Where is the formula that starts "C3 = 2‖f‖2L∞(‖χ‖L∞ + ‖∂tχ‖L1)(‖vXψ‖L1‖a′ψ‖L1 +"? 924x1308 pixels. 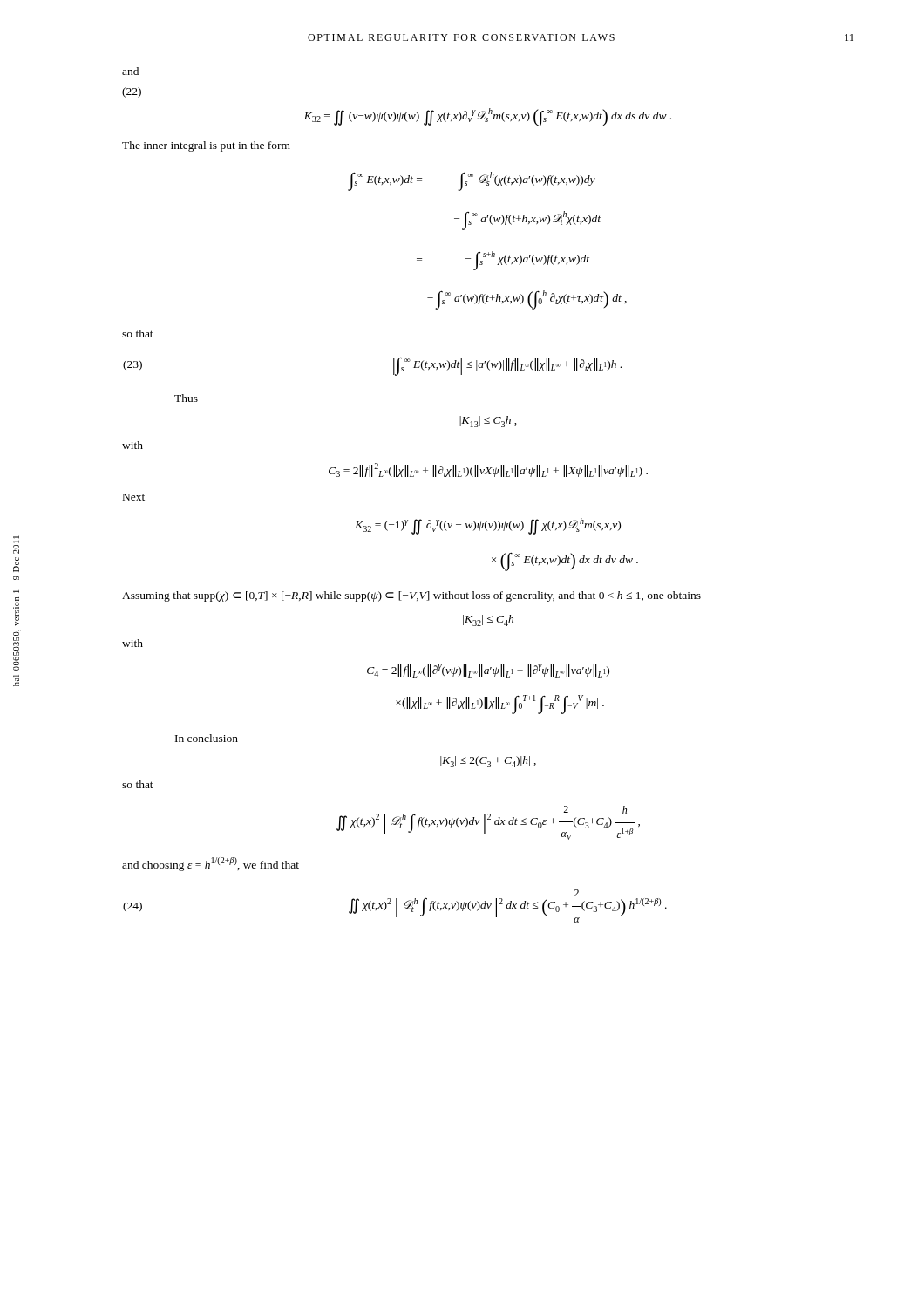point(488,470)
